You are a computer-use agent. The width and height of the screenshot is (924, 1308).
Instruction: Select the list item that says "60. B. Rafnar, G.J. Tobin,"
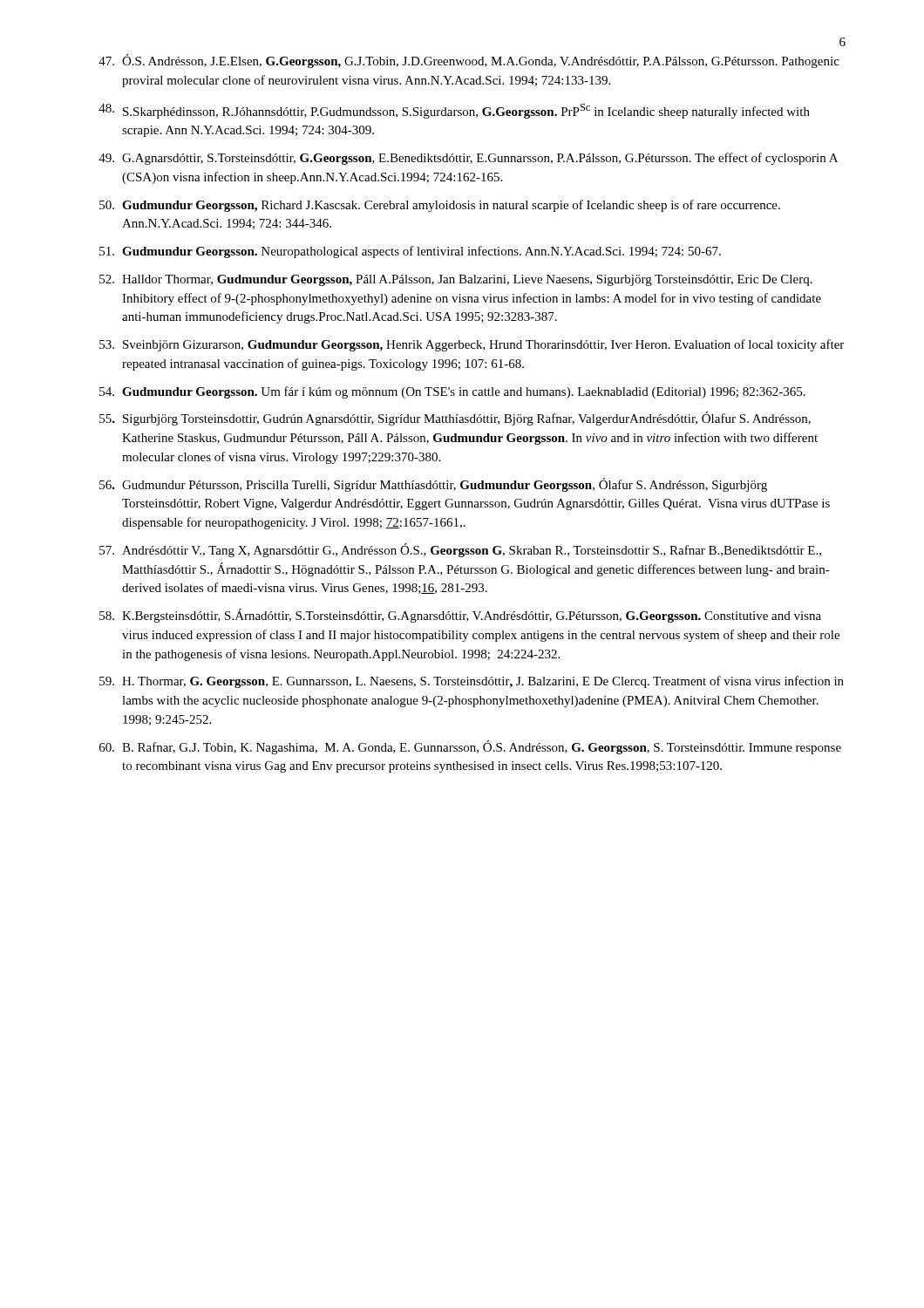point(462,757)
